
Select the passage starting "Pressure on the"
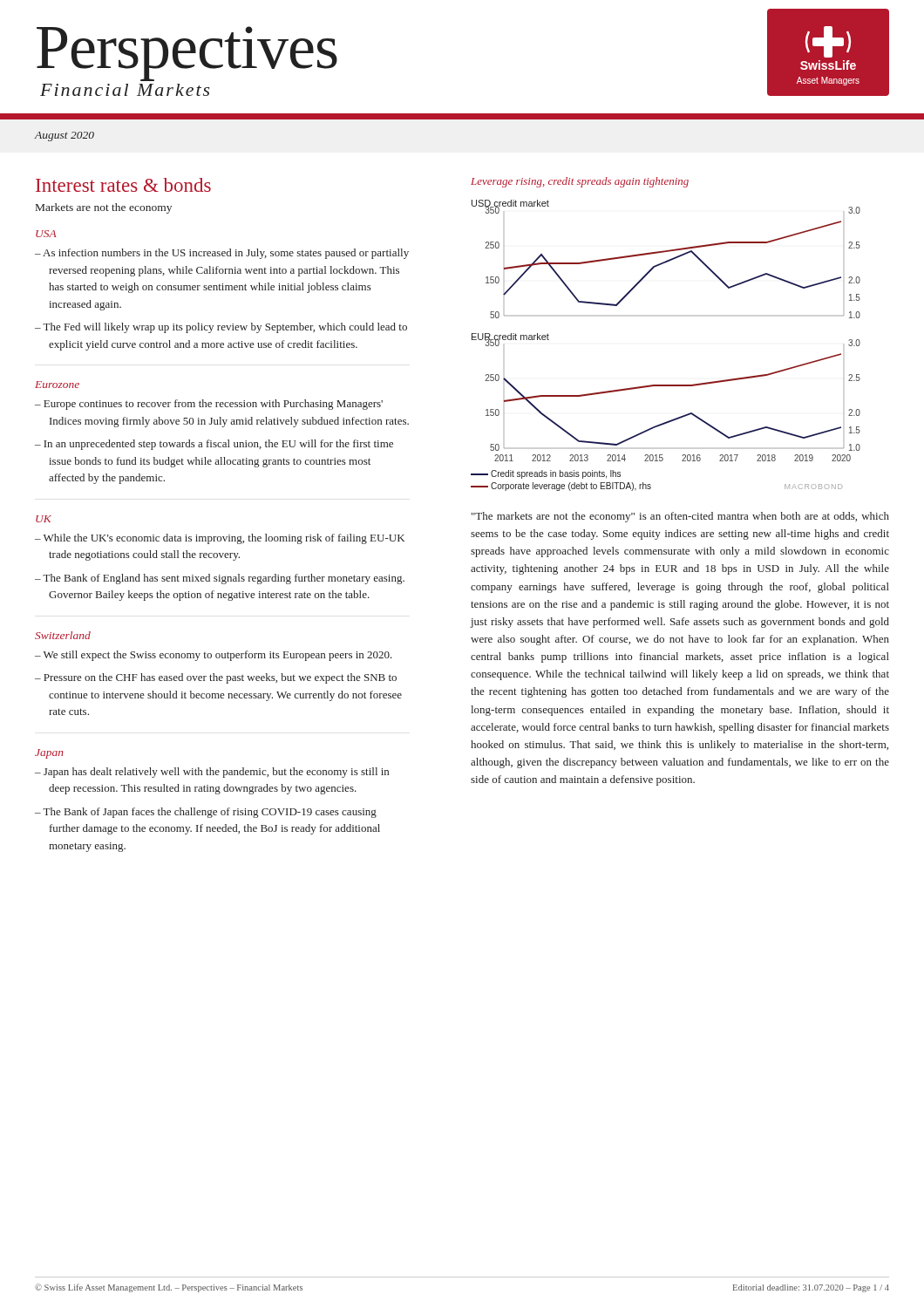[x=223, y=694]
